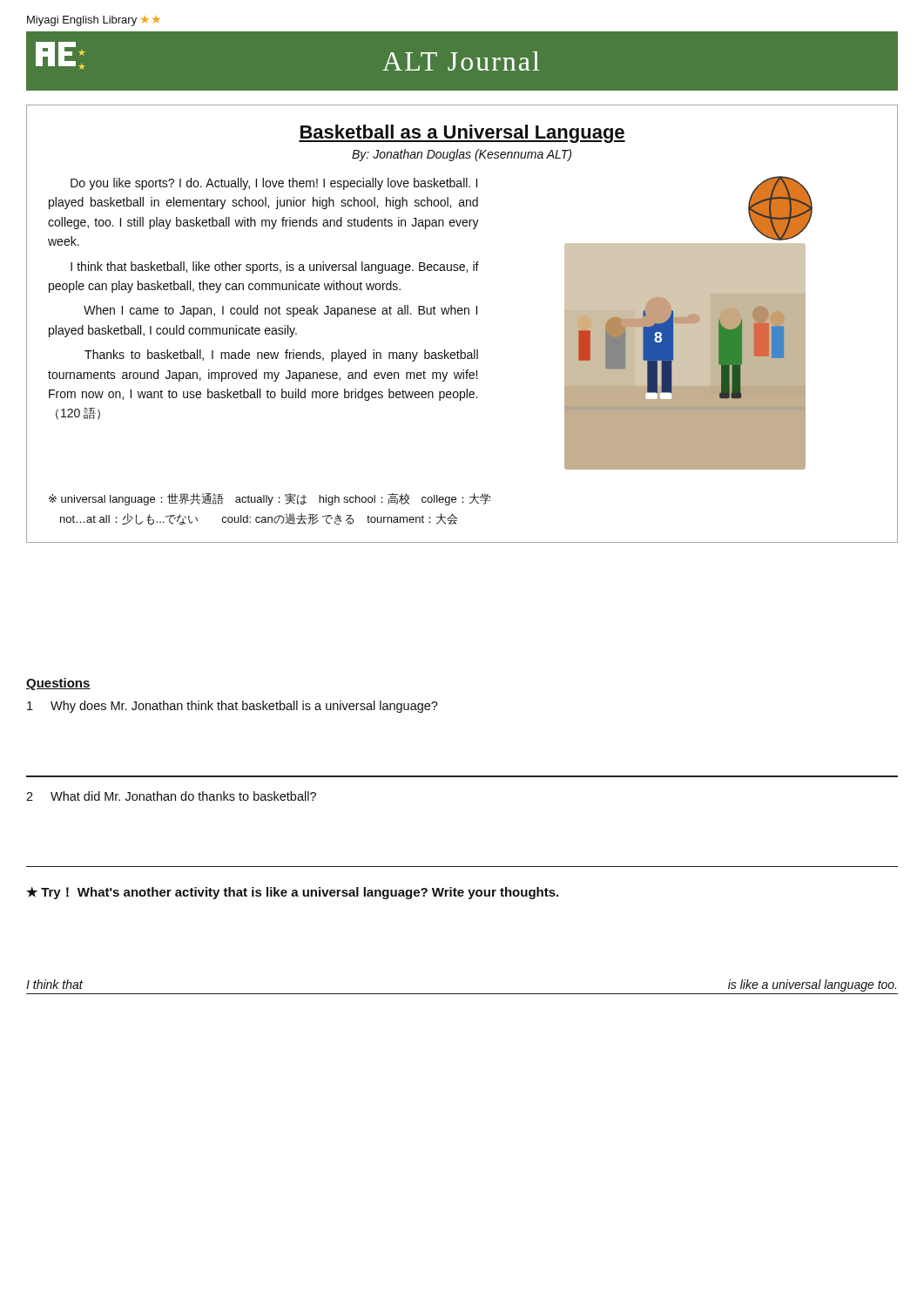924x1307 pixels.
Task: Select the title containing "ALT Journal"
Action: [x=462, y=61]
